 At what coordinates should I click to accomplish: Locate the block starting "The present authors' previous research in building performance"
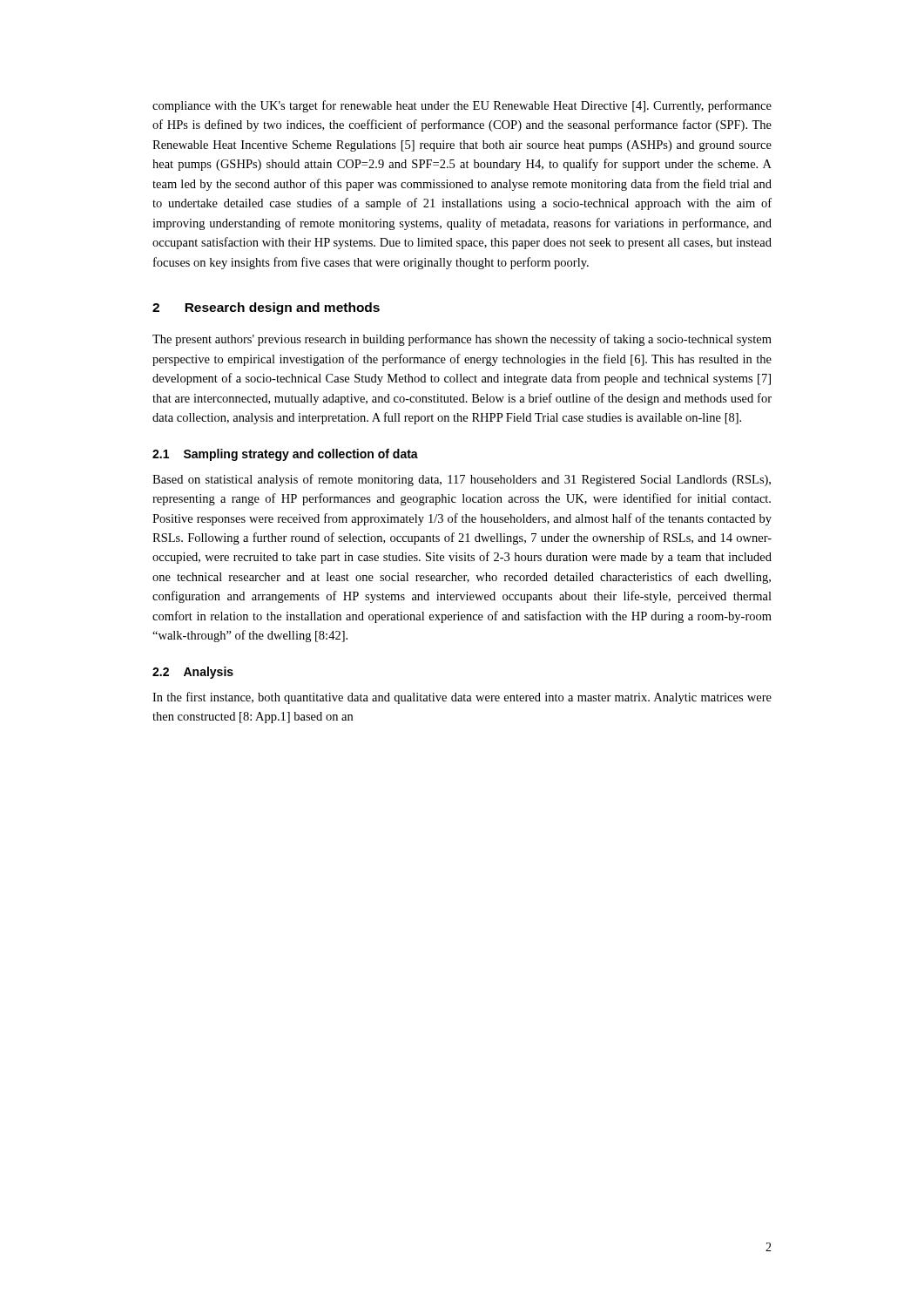coord(462,378)
